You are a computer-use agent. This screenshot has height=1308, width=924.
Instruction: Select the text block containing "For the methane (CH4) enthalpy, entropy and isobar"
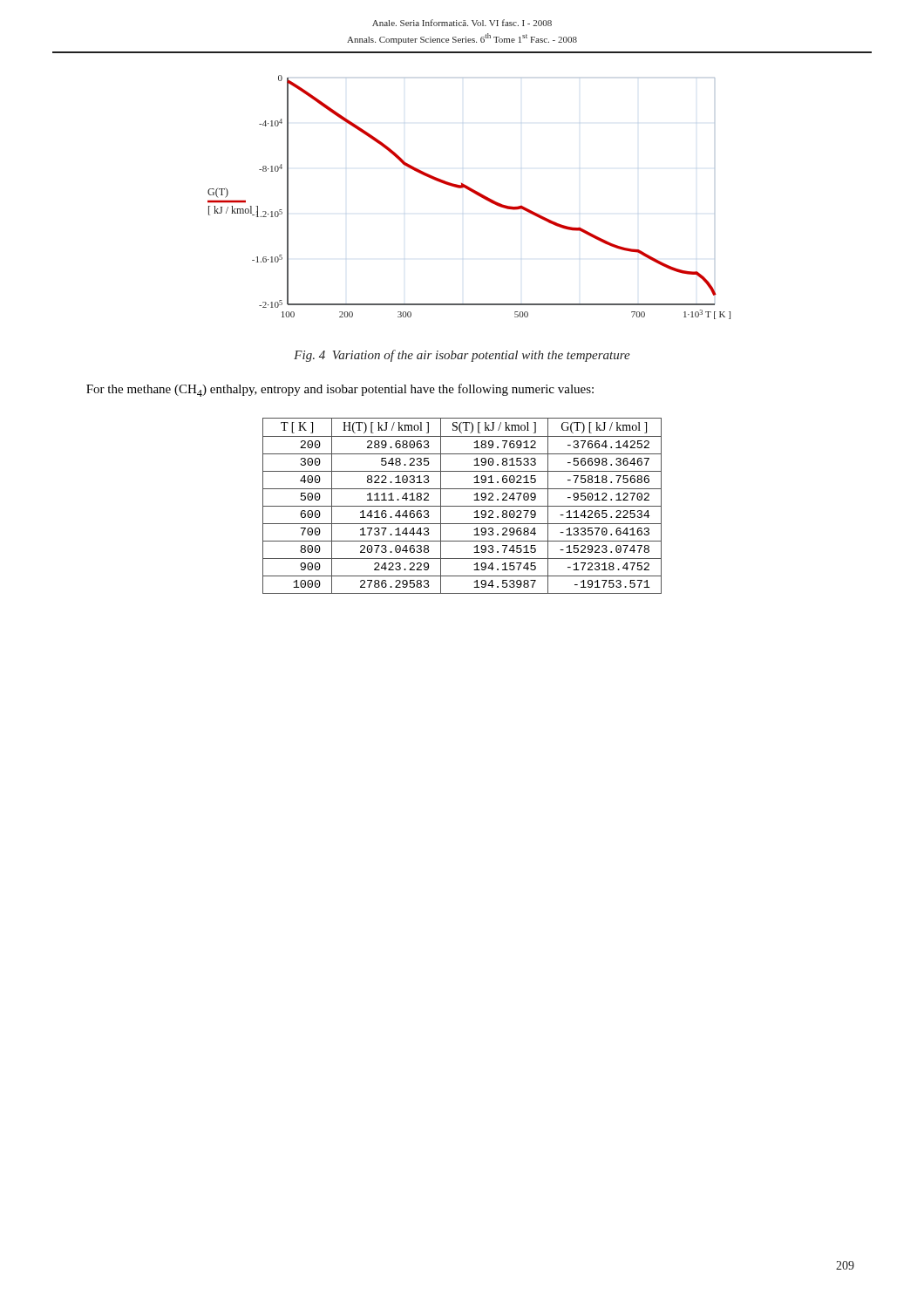click(x=332, y=390)
